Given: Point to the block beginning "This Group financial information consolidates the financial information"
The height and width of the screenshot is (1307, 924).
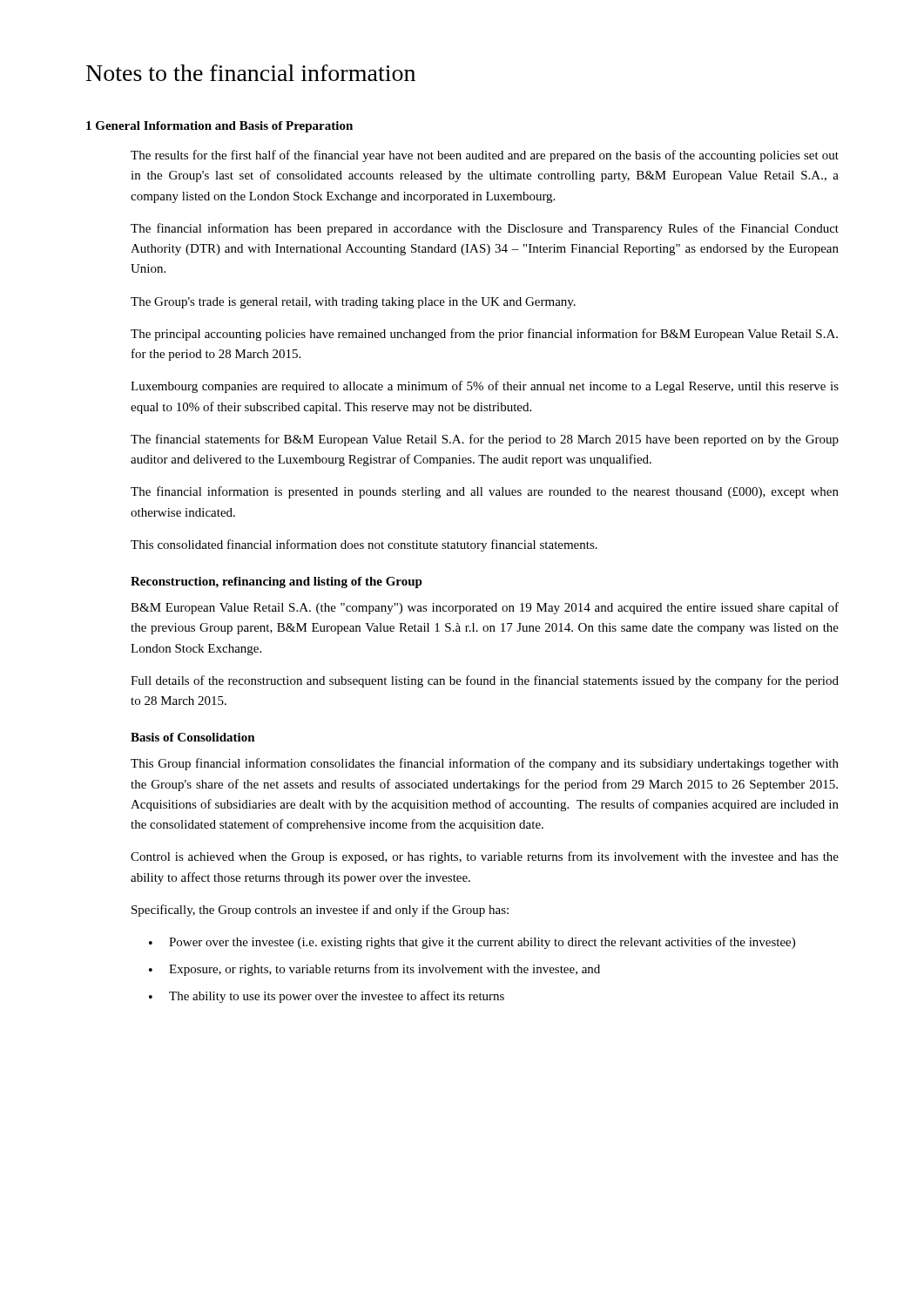Looking at the screenshot, I should coord(485,794).
